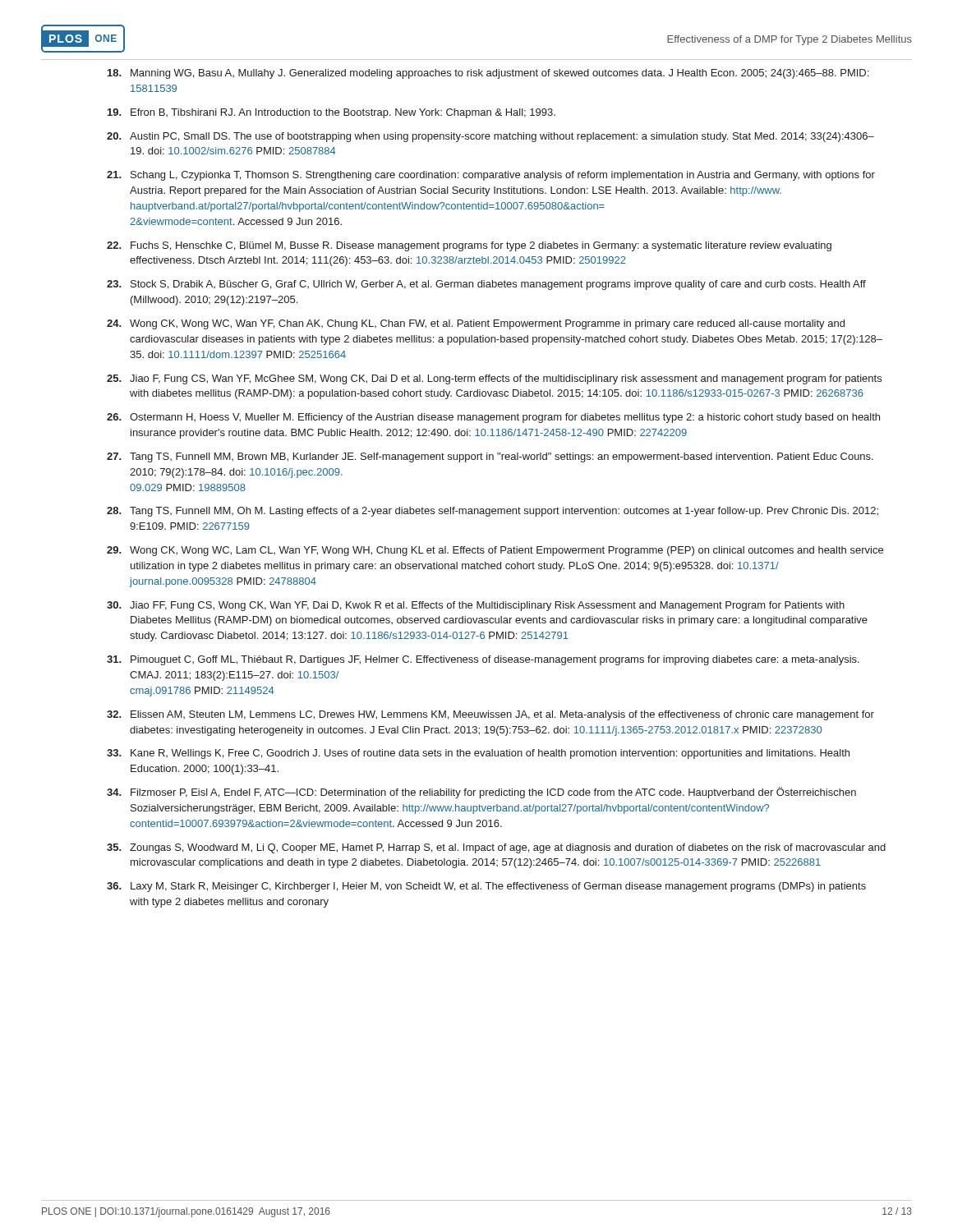
Task: Find the list item that reads "22. Fuchs S, Henschke C, Blümel M, Busse"
Action: 489,253
